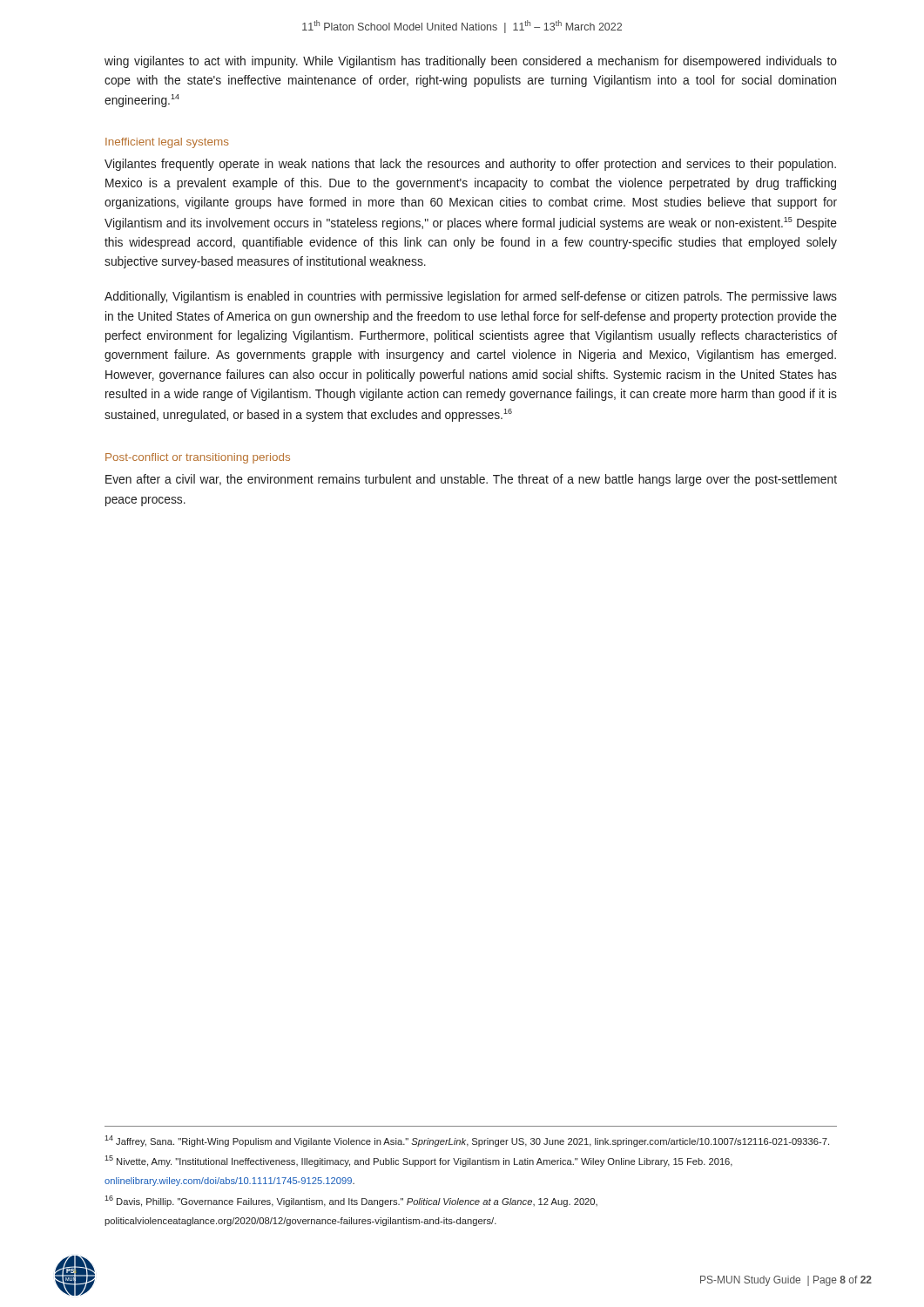Point to the block beginning "Vigilantes frequently operate"

[471, 213]
